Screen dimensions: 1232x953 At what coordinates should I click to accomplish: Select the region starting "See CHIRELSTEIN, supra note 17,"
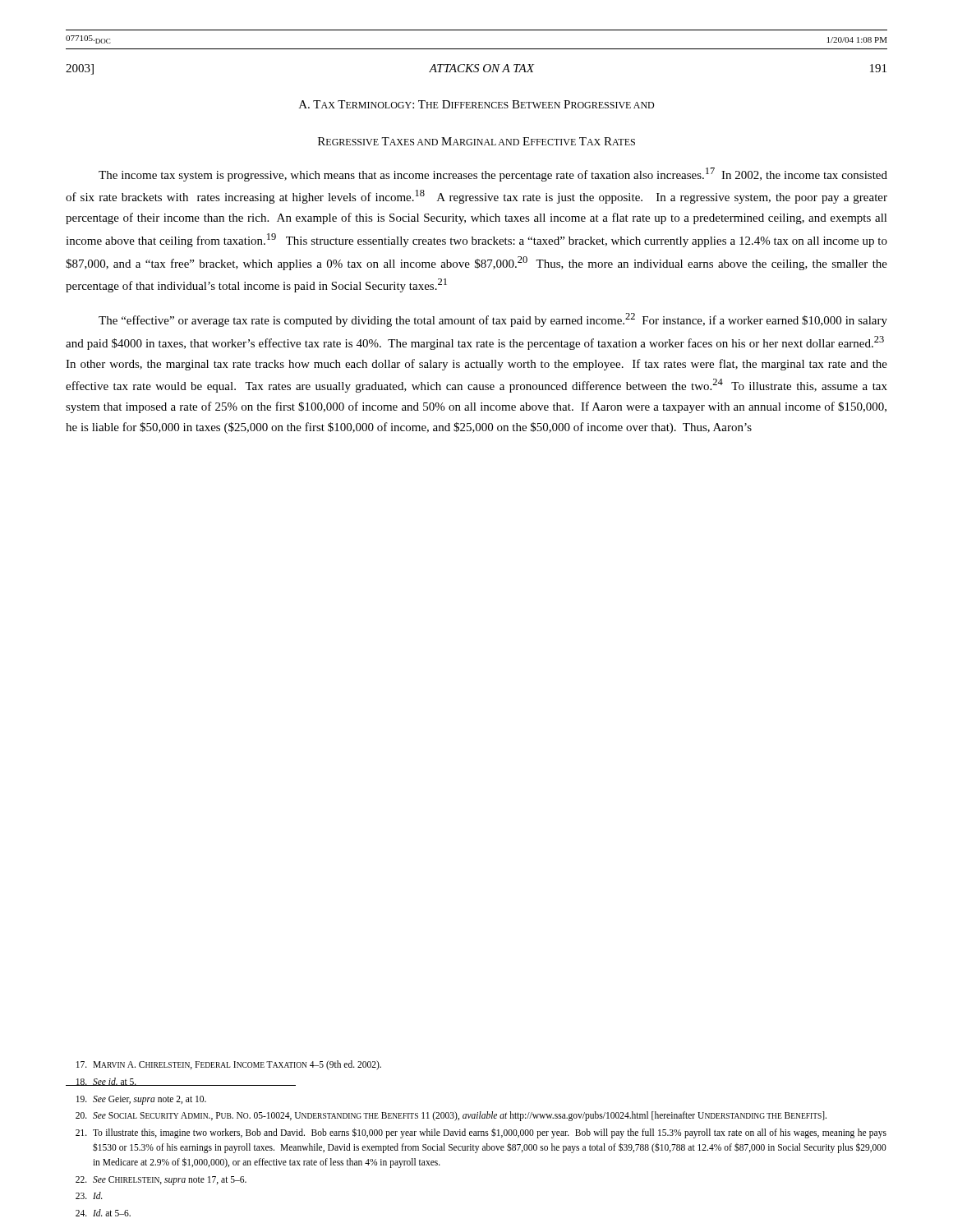coord(161,1181)
